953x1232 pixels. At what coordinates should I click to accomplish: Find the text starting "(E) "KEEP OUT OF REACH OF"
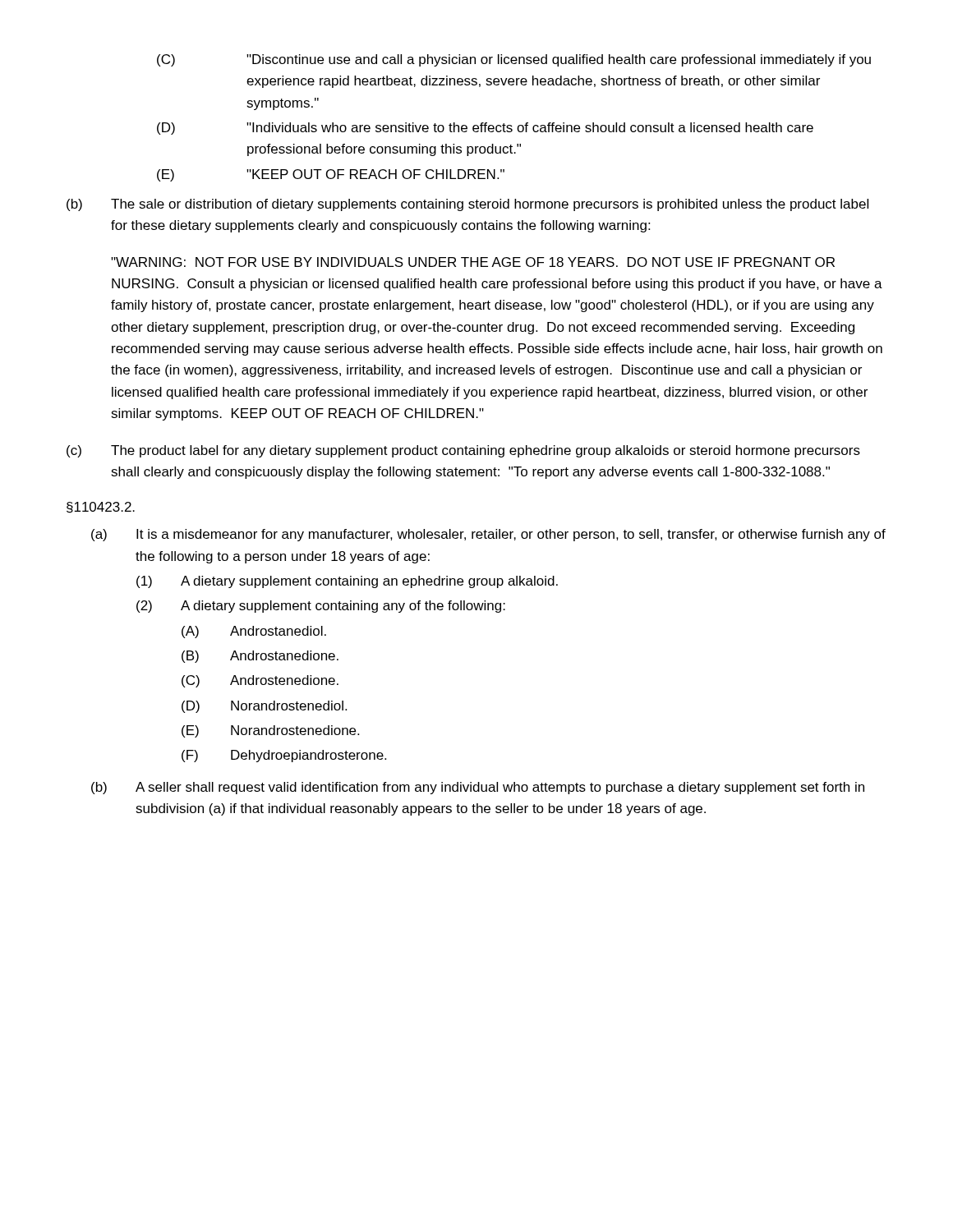pyautogui.click(x=331, y=175)
